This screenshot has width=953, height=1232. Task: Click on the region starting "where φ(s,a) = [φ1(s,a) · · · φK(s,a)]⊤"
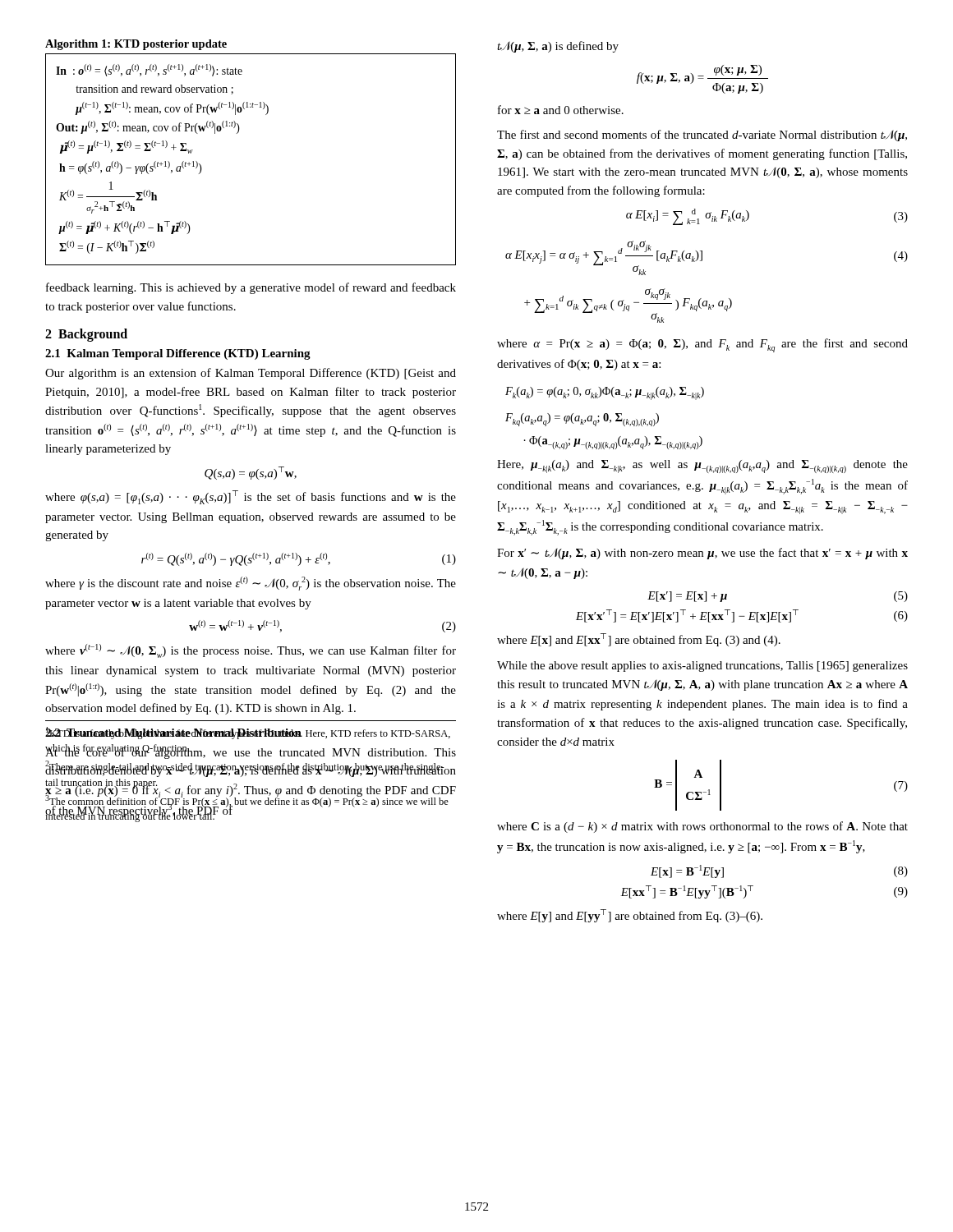coord(251,515)
